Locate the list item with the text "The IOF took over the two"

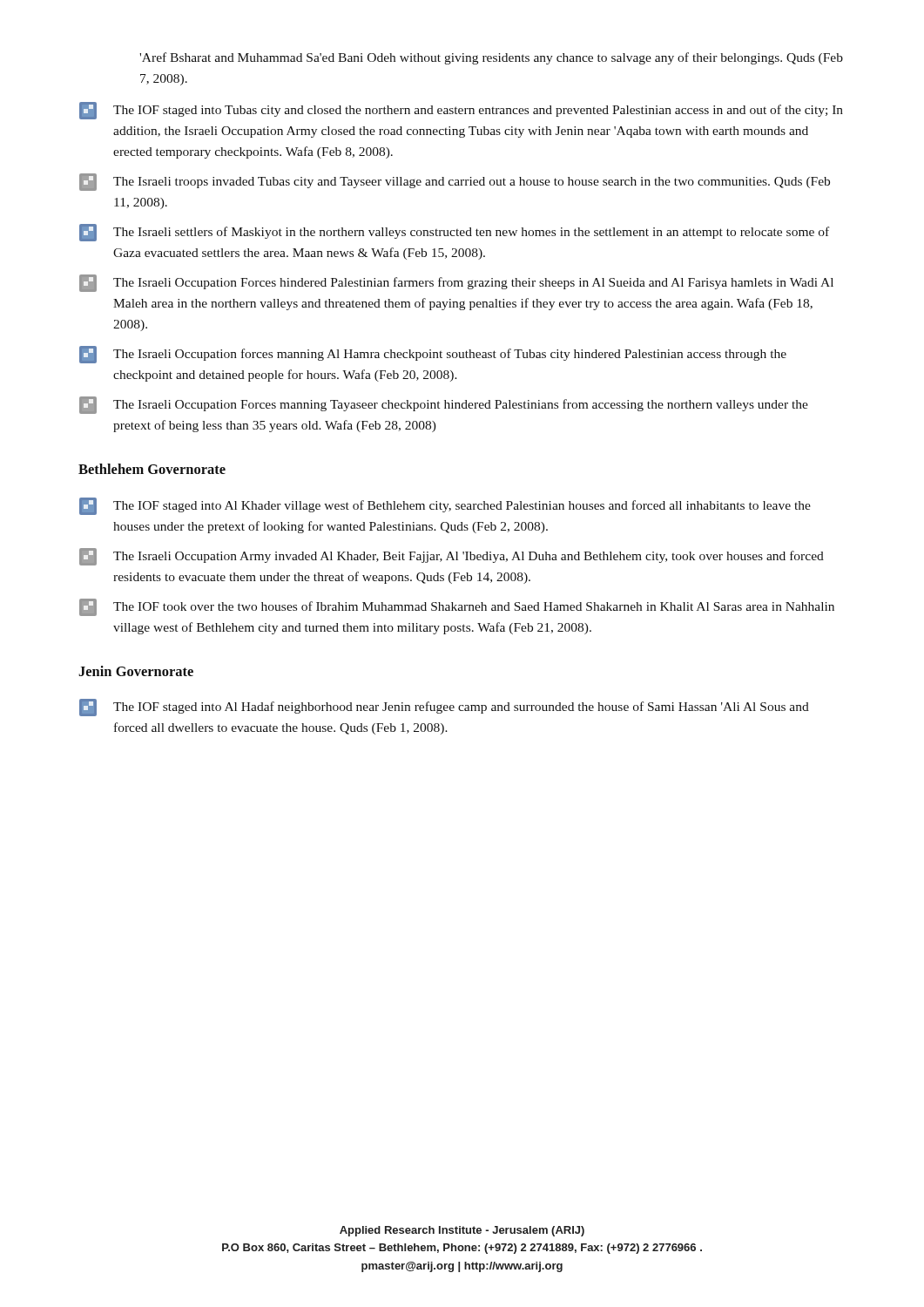coord(462,617)
